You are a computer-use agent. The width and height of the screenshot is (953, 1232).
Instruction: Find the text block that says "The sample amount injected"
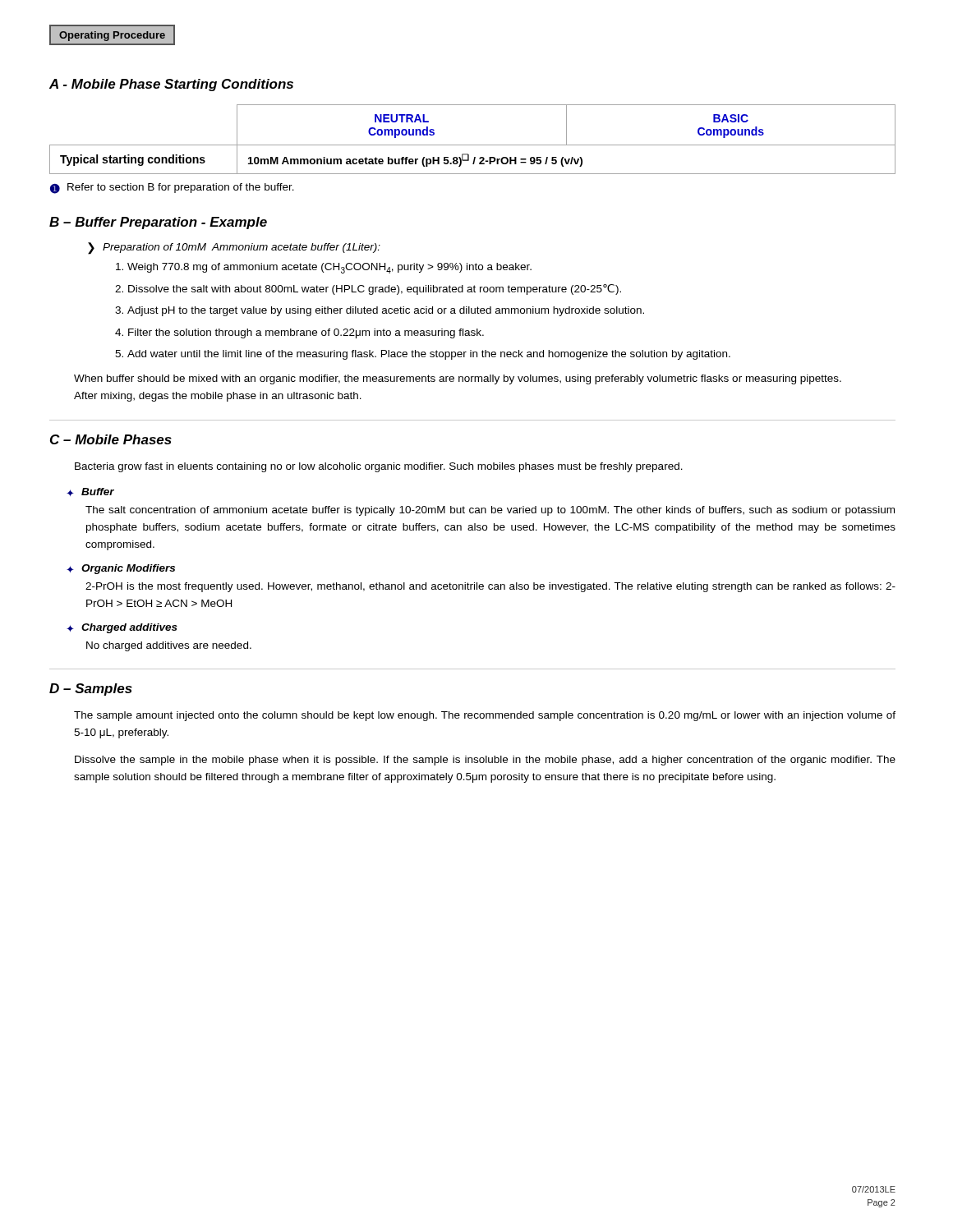485,725
